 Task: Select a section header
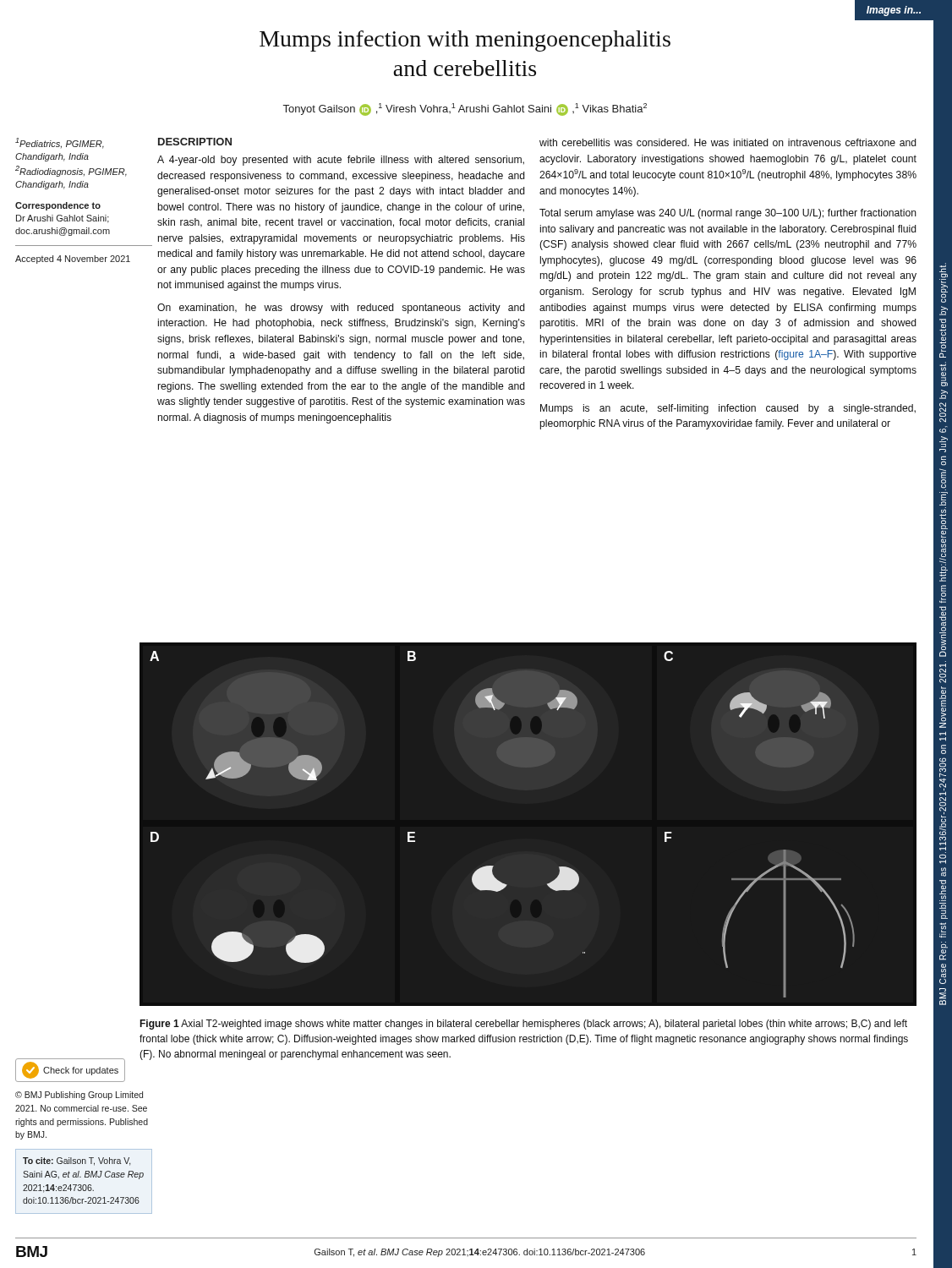195,142
